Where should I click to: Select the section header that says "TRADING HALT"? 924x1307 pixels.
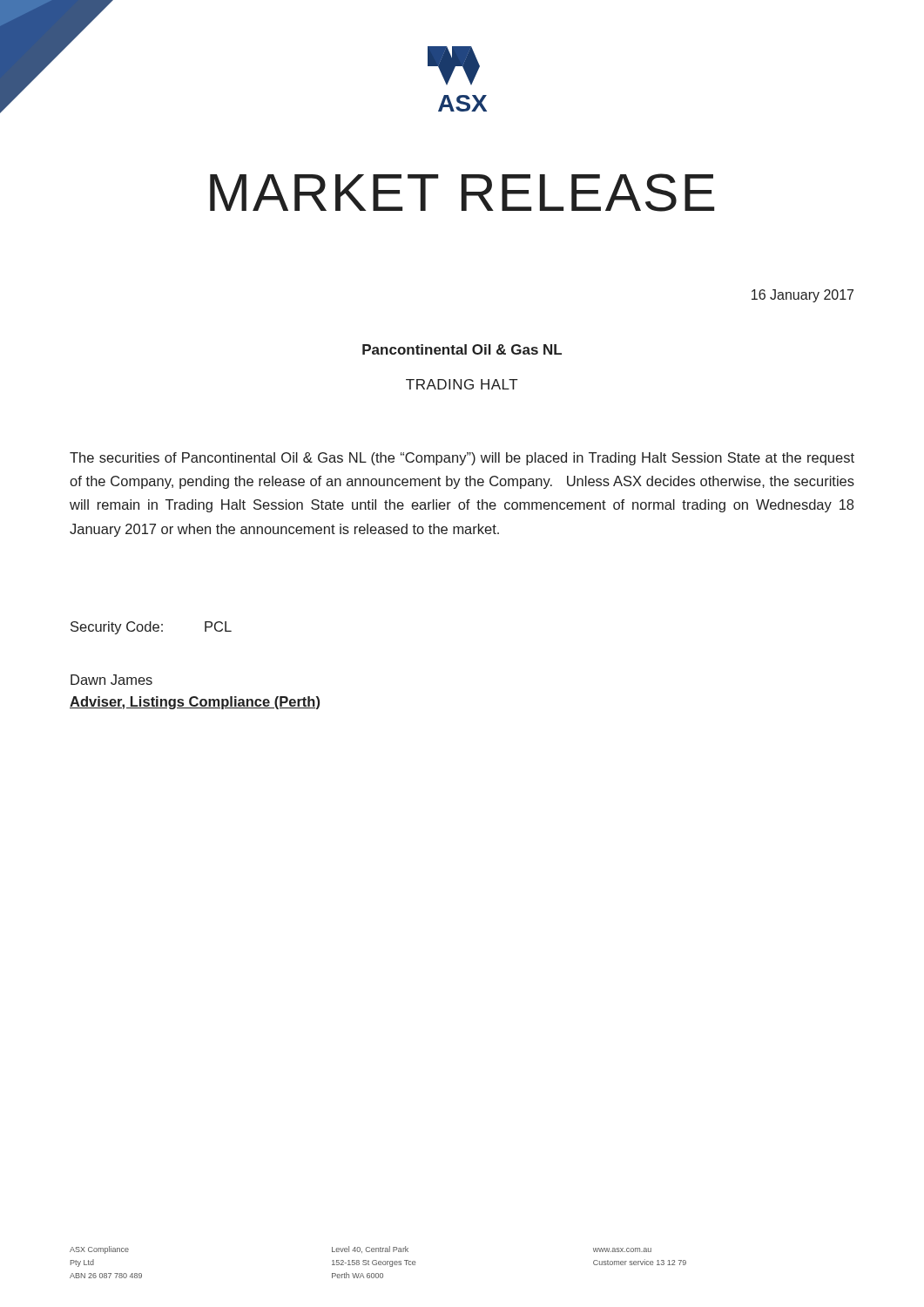[462, 385]
